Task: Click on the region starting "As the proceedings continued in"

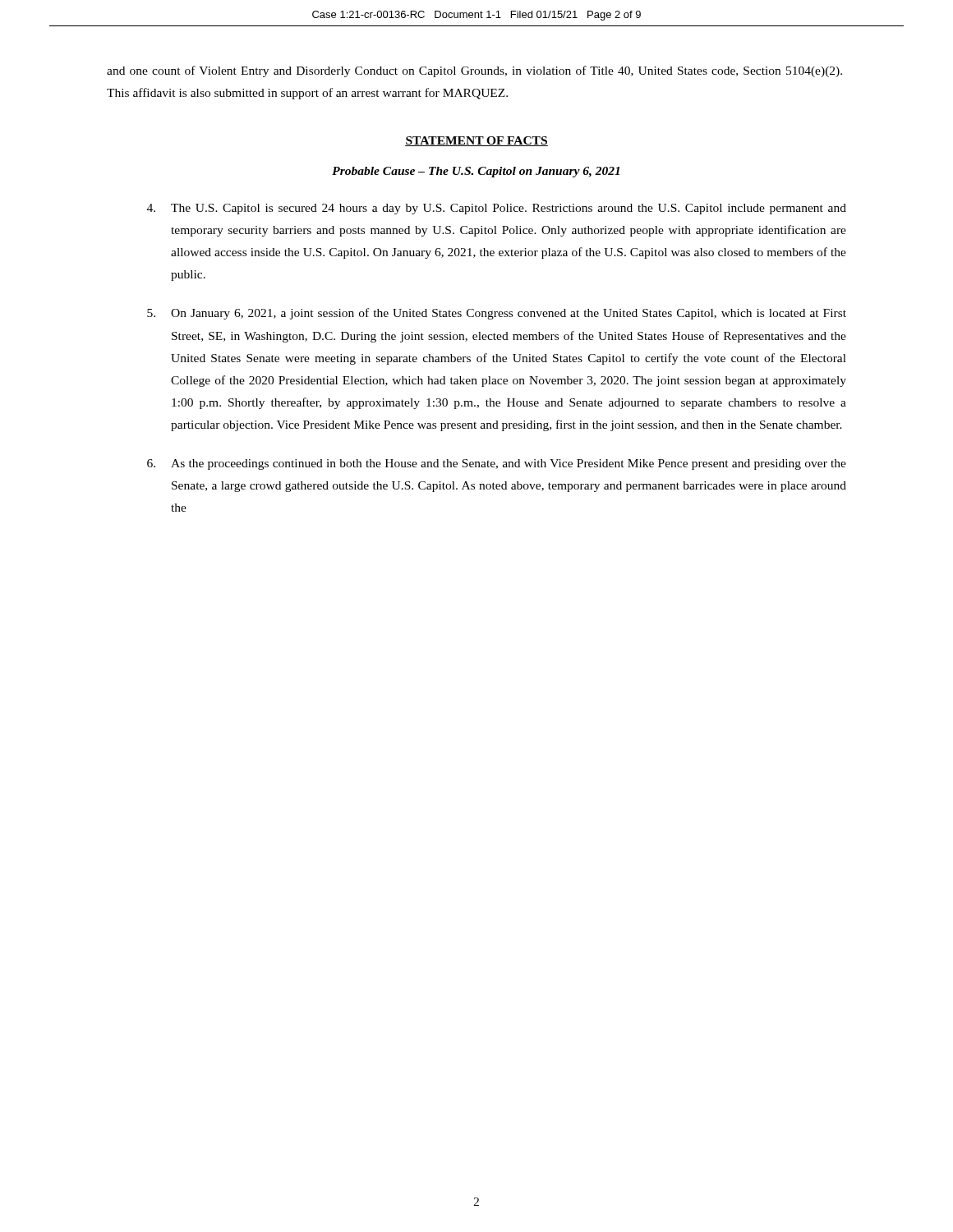Action: pyautogui.click(x=476, y=485)
